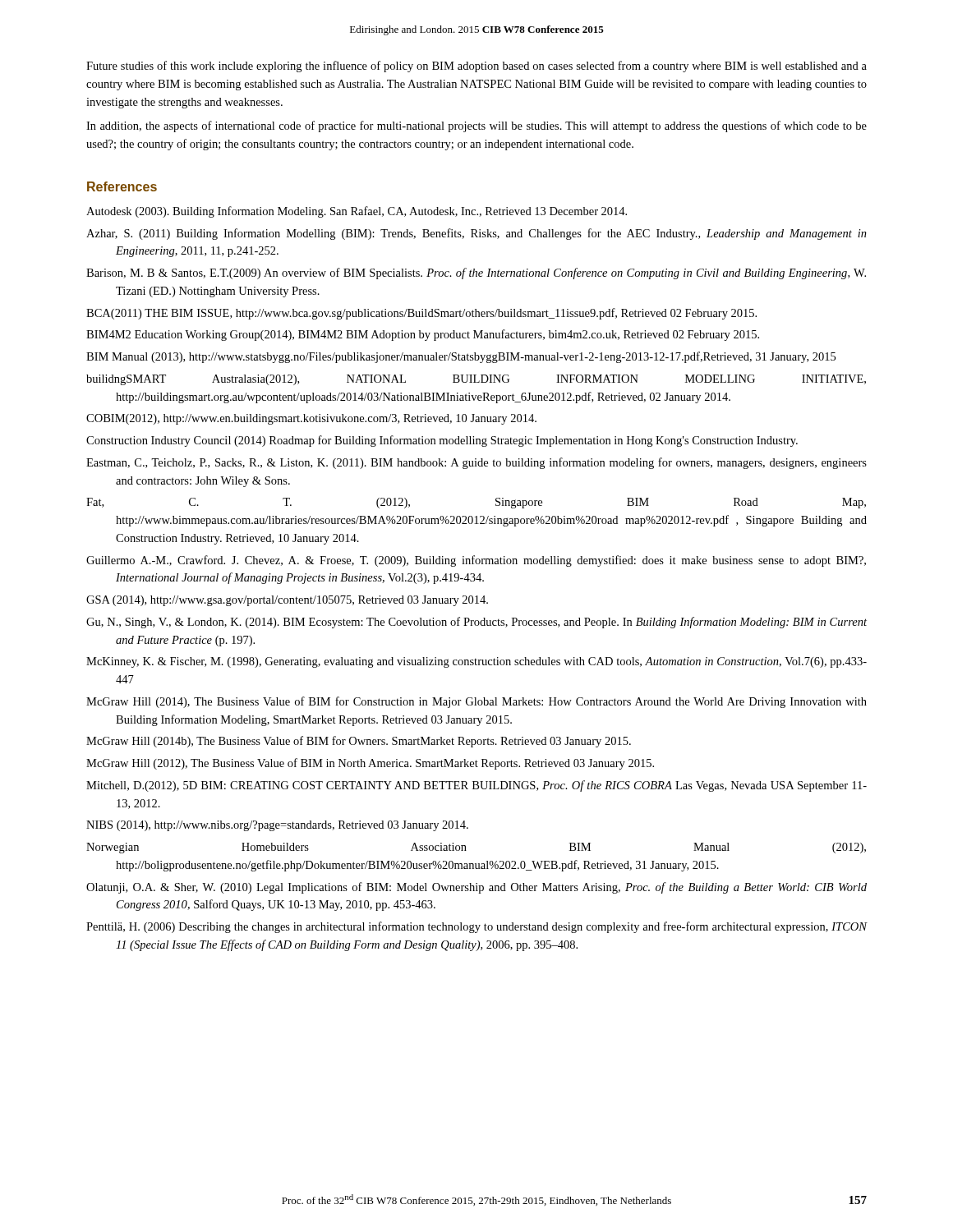Click the passage that begins "McGraw Hill (2014b), The Business Value"

[476, 742]
